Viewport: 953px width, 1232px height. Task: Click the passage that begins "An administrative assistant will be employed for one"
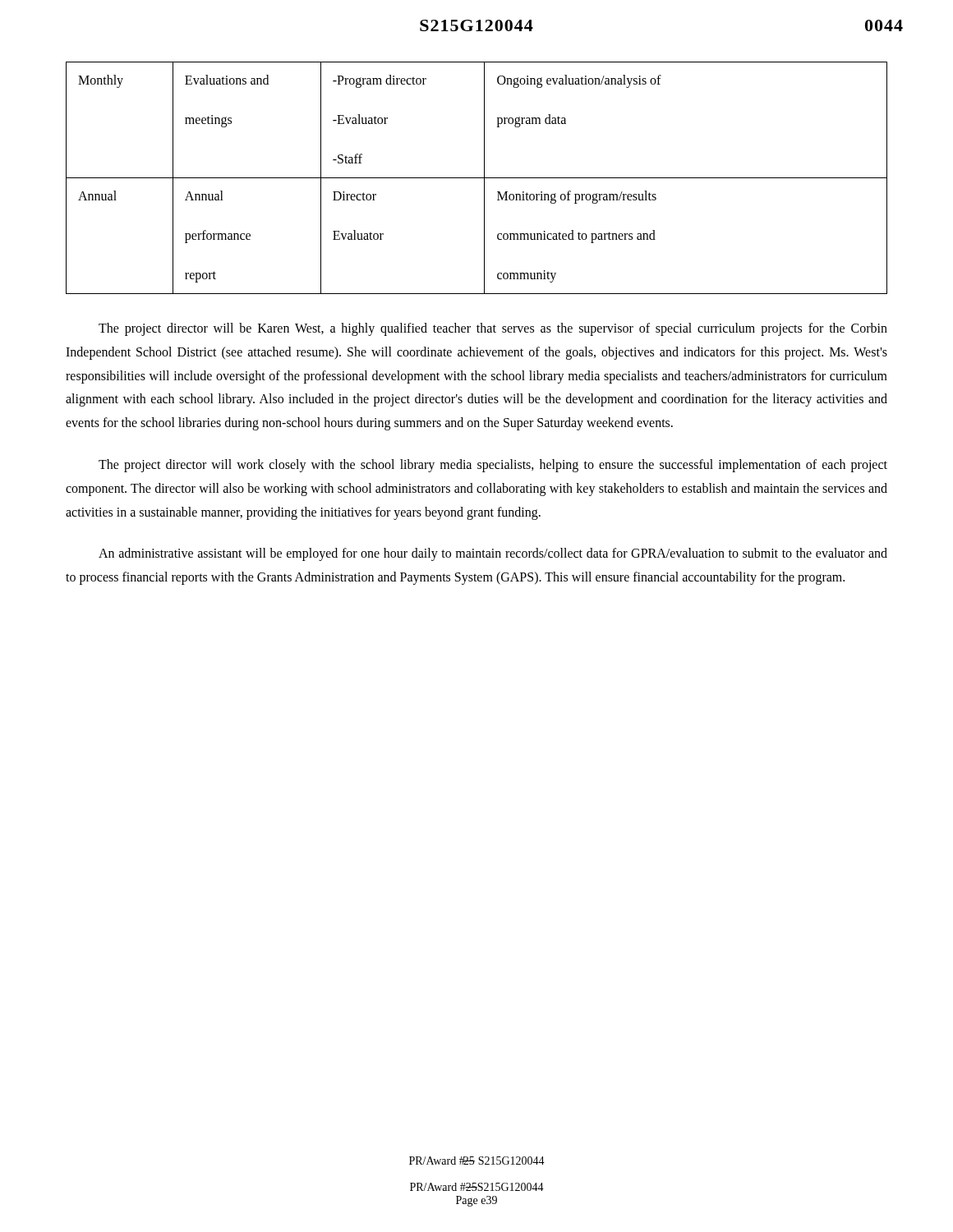pyautogui.click(x=476, y=566)
